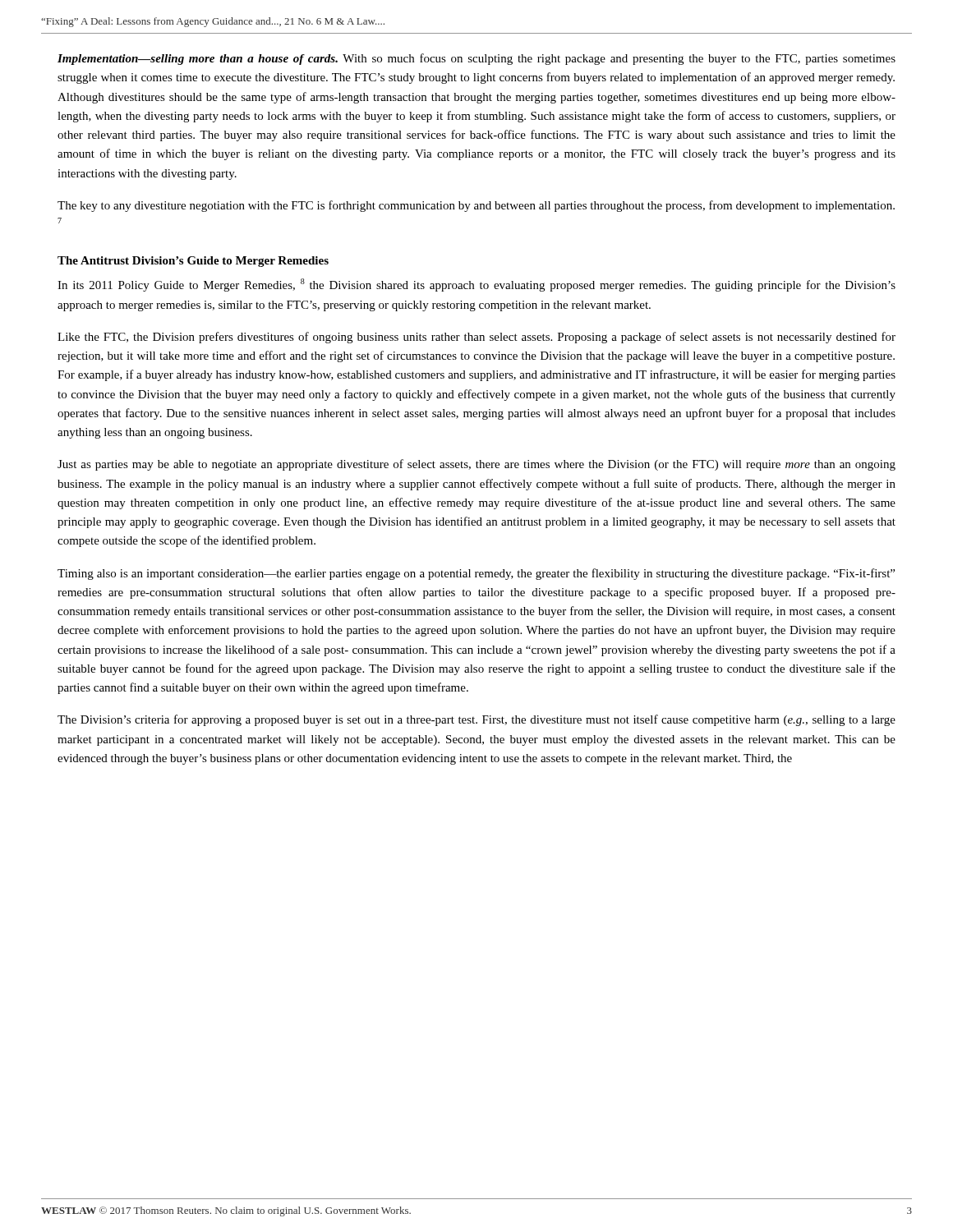This screenshot has height=1232, width=953.
Task: Select the text block starting "Like the FTC, the"
Action: coord(476,384)
